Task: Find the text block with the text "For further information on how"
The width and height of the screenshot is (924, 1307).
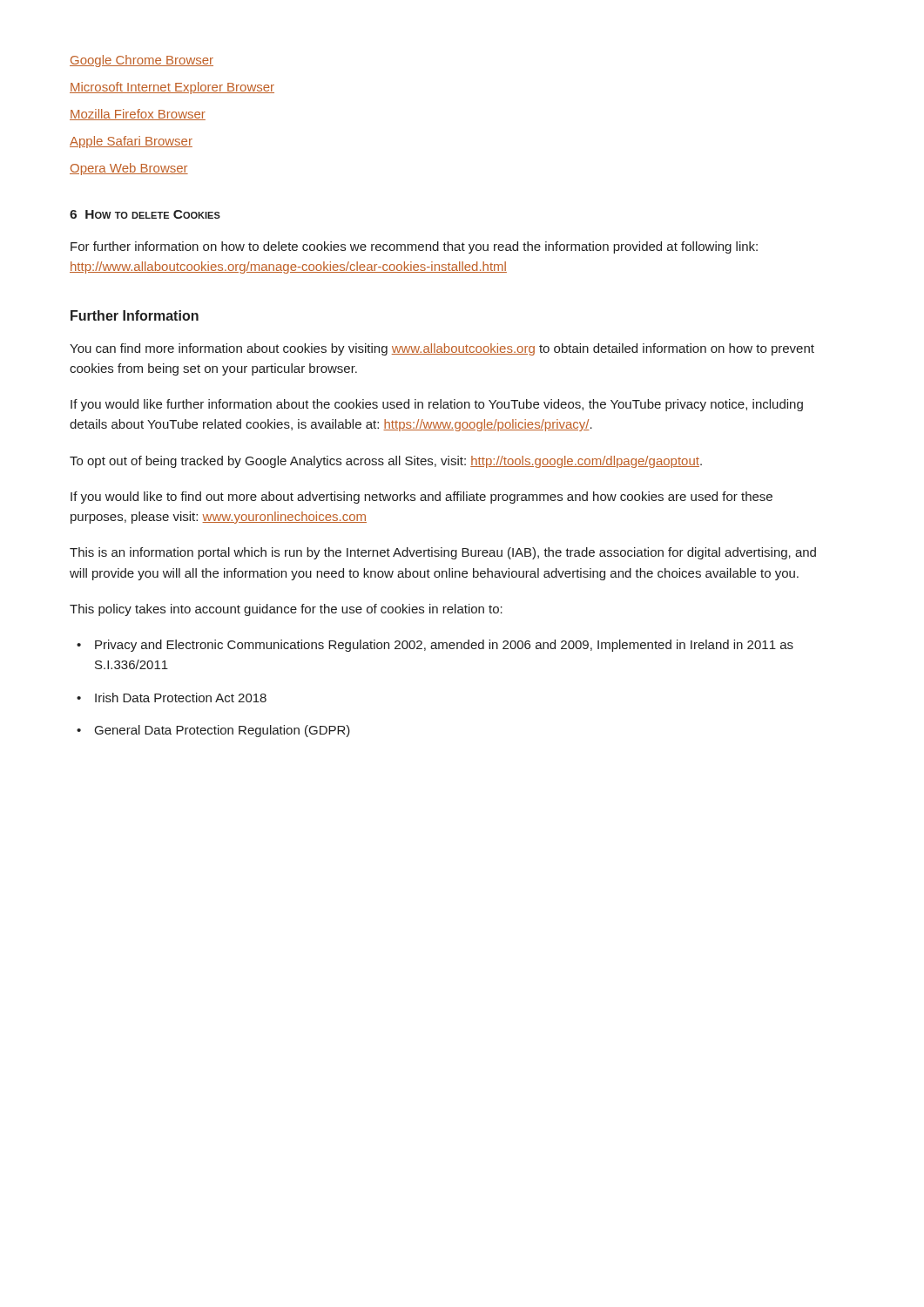Action: click(414, 256)
